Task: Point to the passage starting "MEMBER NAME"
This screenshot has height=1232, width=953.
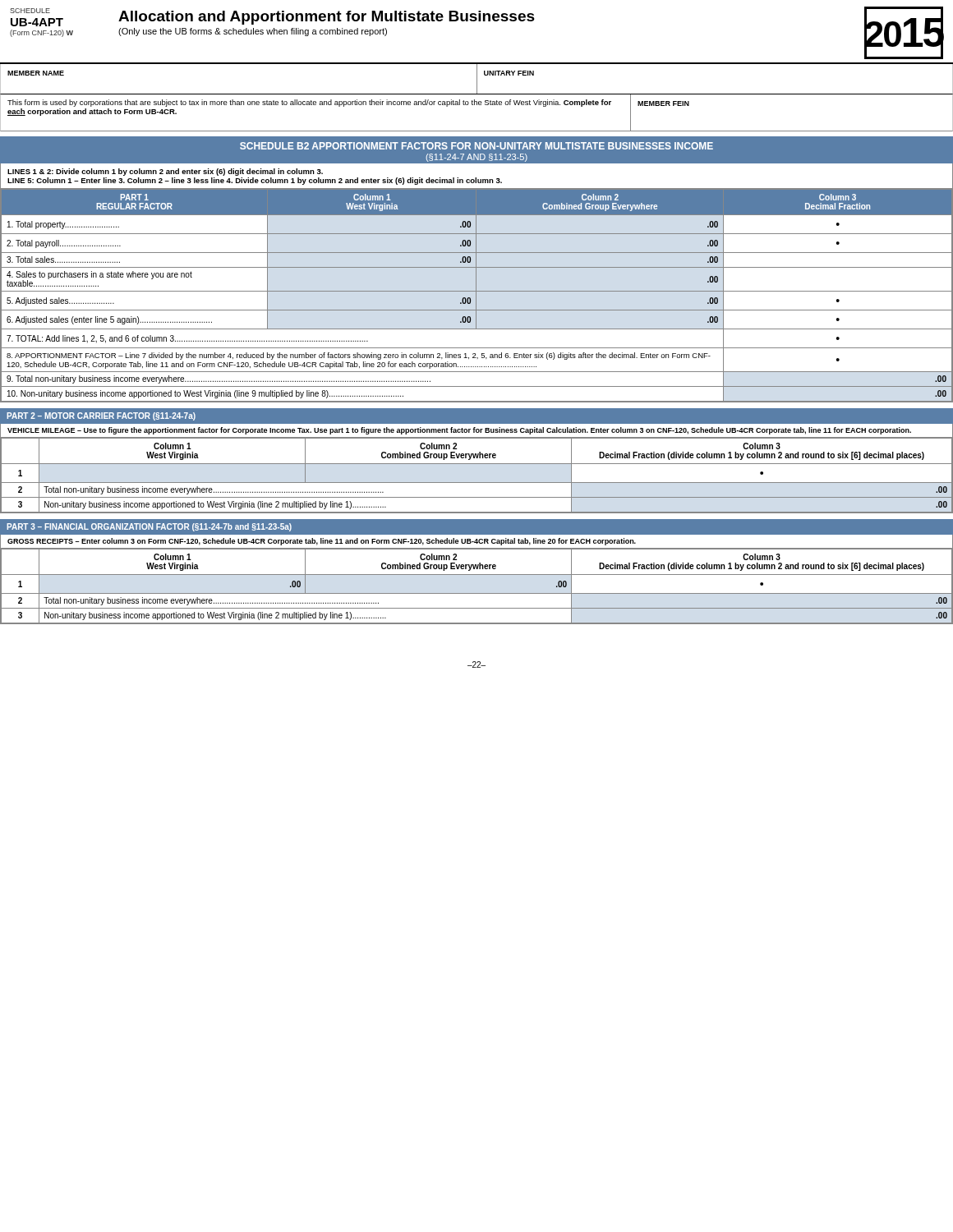Action: tap(36, 73)
